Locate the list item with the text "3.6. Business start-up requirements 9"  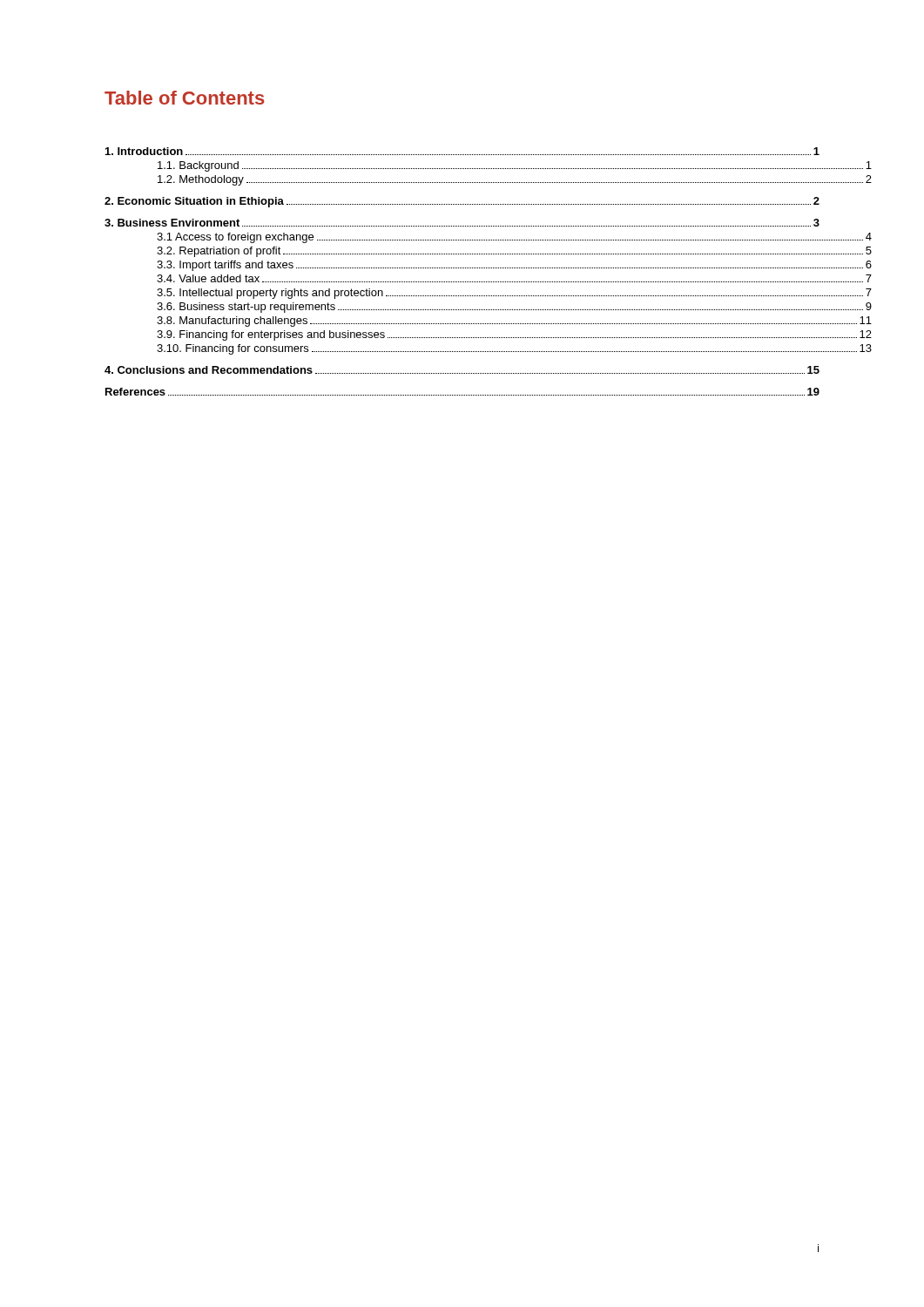[x=514, y=306]
